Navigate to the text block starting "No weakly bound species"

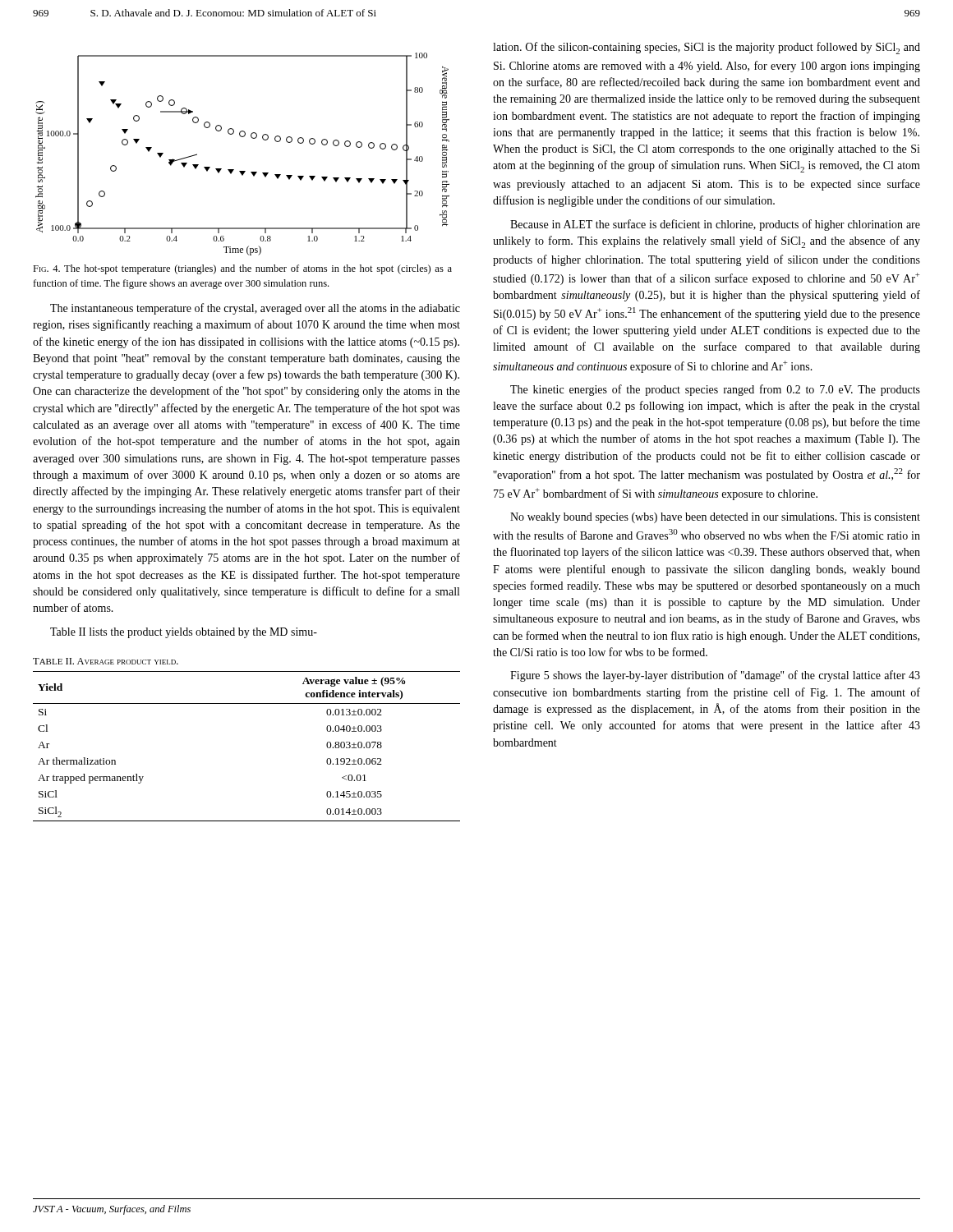[x=707, y=585]
